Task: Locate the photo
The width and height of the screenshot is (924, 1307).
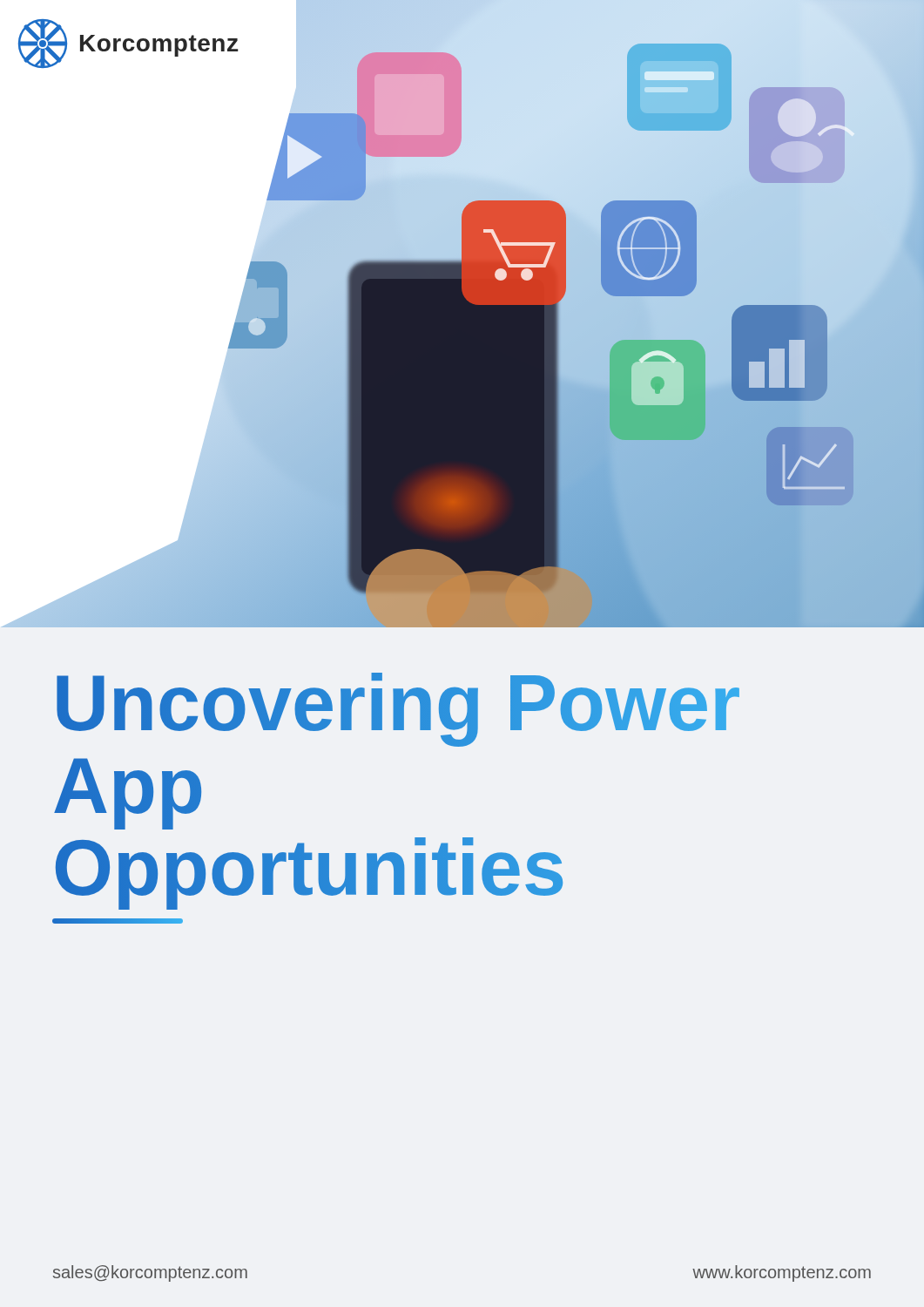Action: click(x=462, y=314)
